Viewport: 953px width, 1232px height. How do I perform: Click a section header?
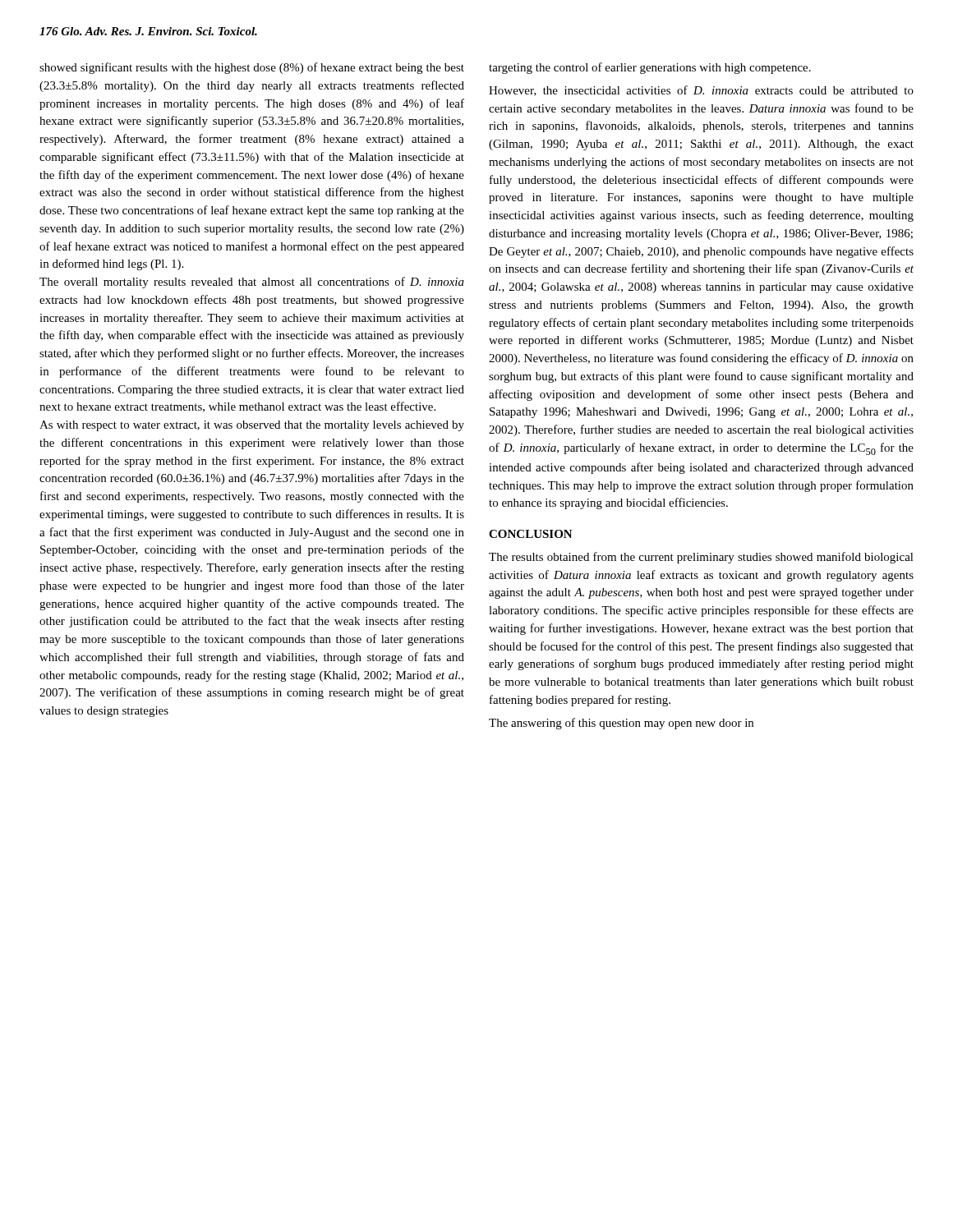coord(531,534)
